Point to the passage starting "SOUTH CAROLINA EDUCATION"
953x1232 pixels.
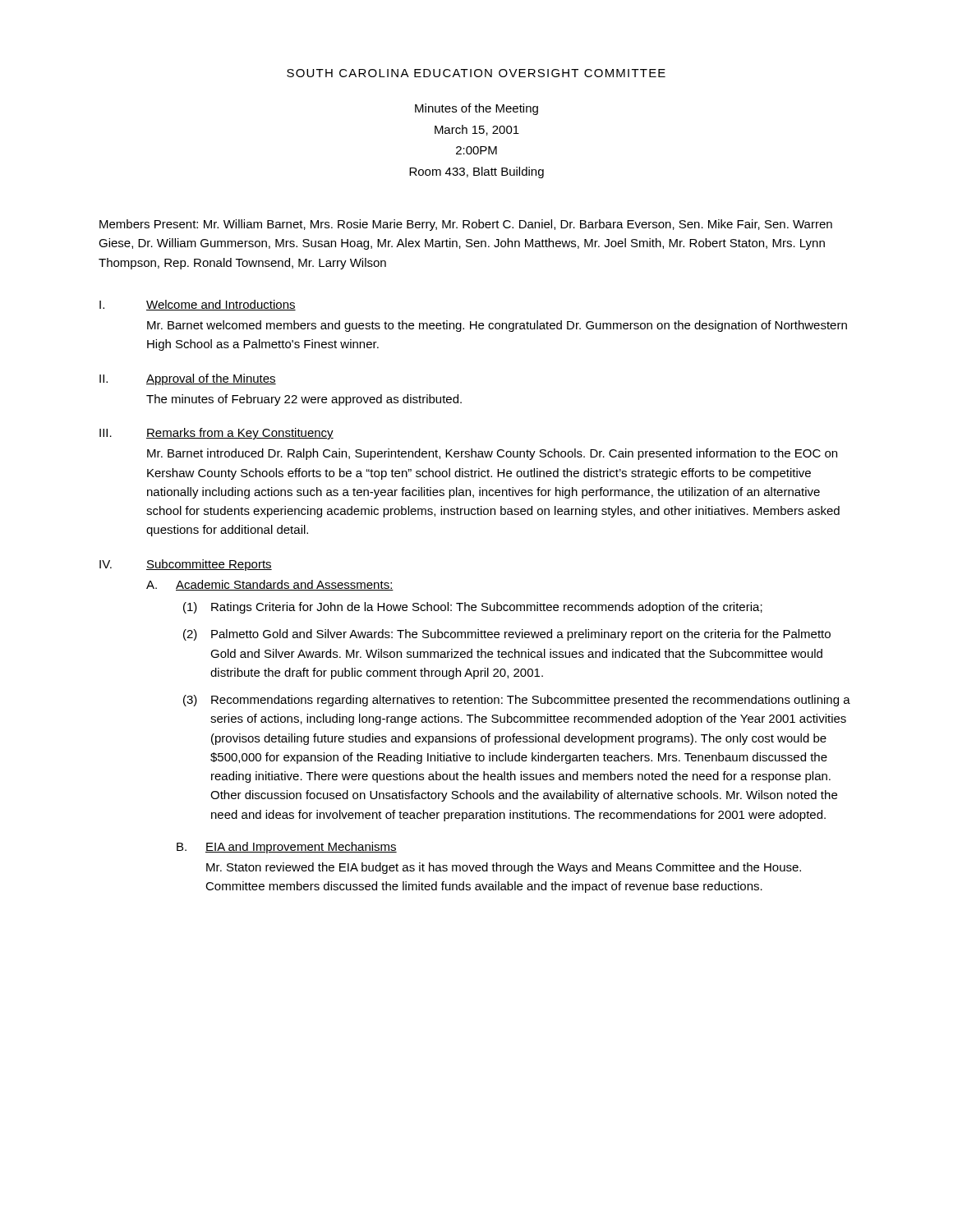[x=476, y=73]
